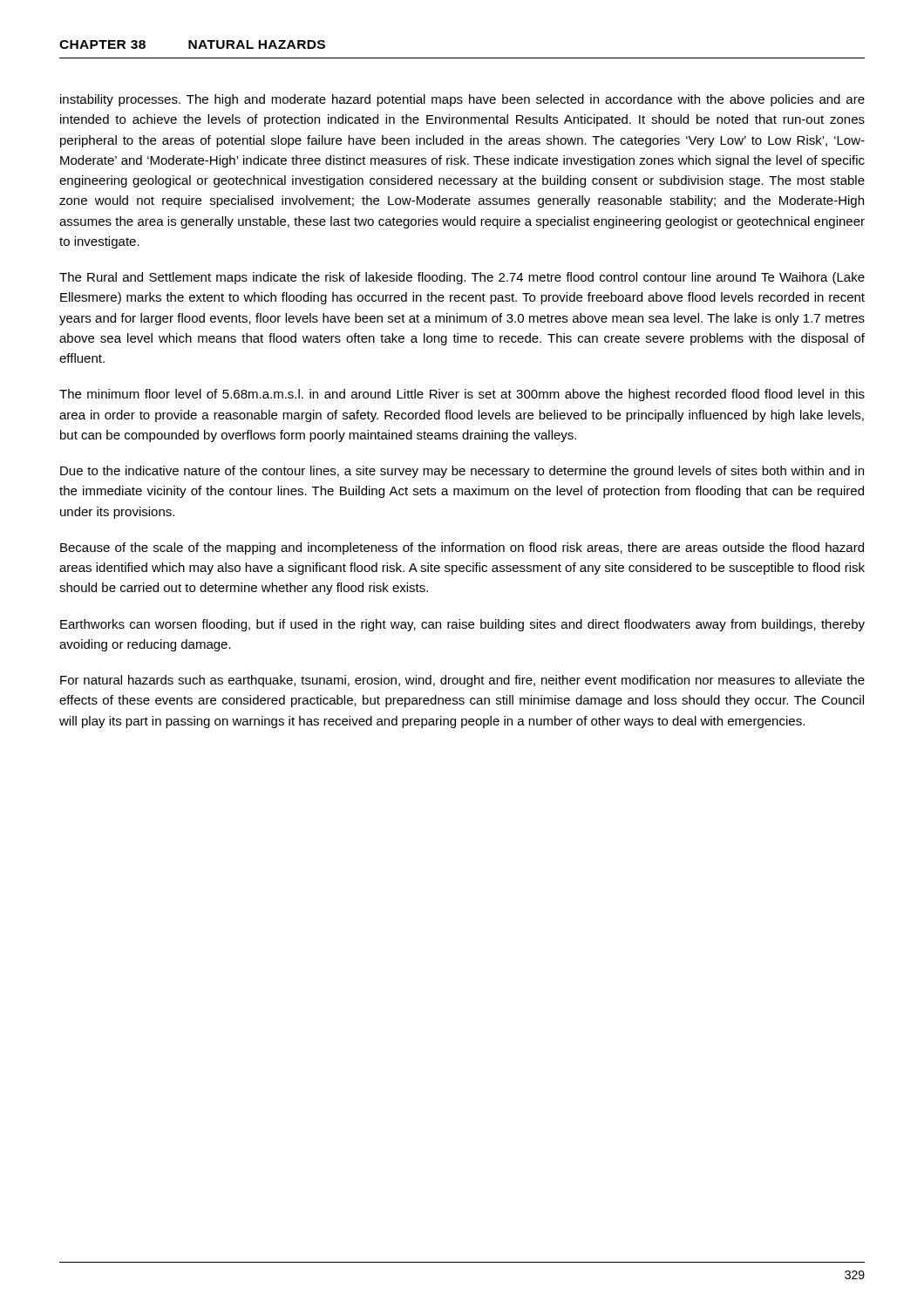Click on the text block with the text "Due to the indicative nature of the"
This screenshot has width=924, height=1308.
pos(462,491)
